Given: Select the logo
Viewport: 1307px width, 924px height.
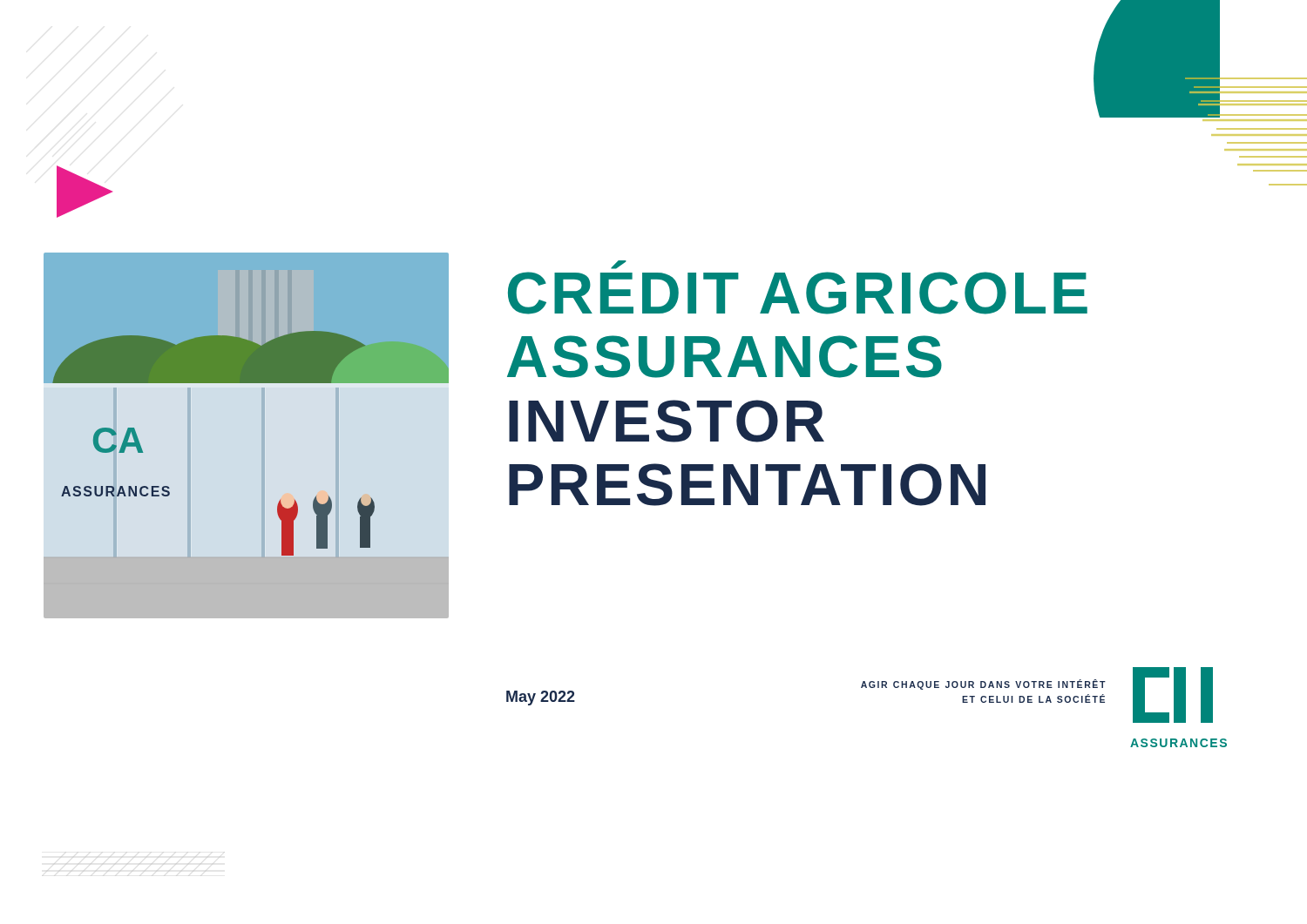Looking at the screenshot, I should (x=1200, y=708).
